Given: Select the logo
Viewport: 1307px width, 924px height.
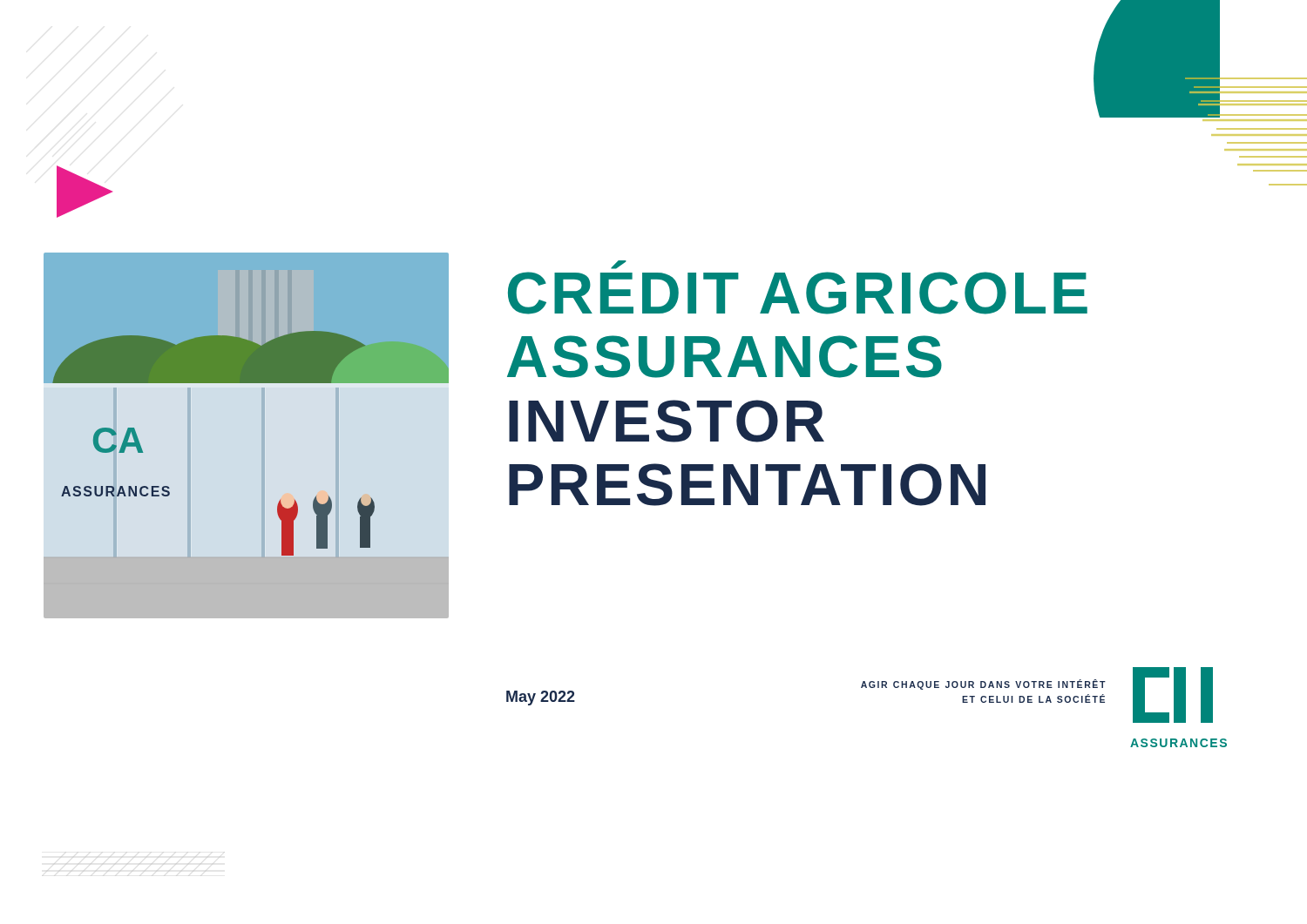Looking at the screenshot, I should (x=1200, y=708).
